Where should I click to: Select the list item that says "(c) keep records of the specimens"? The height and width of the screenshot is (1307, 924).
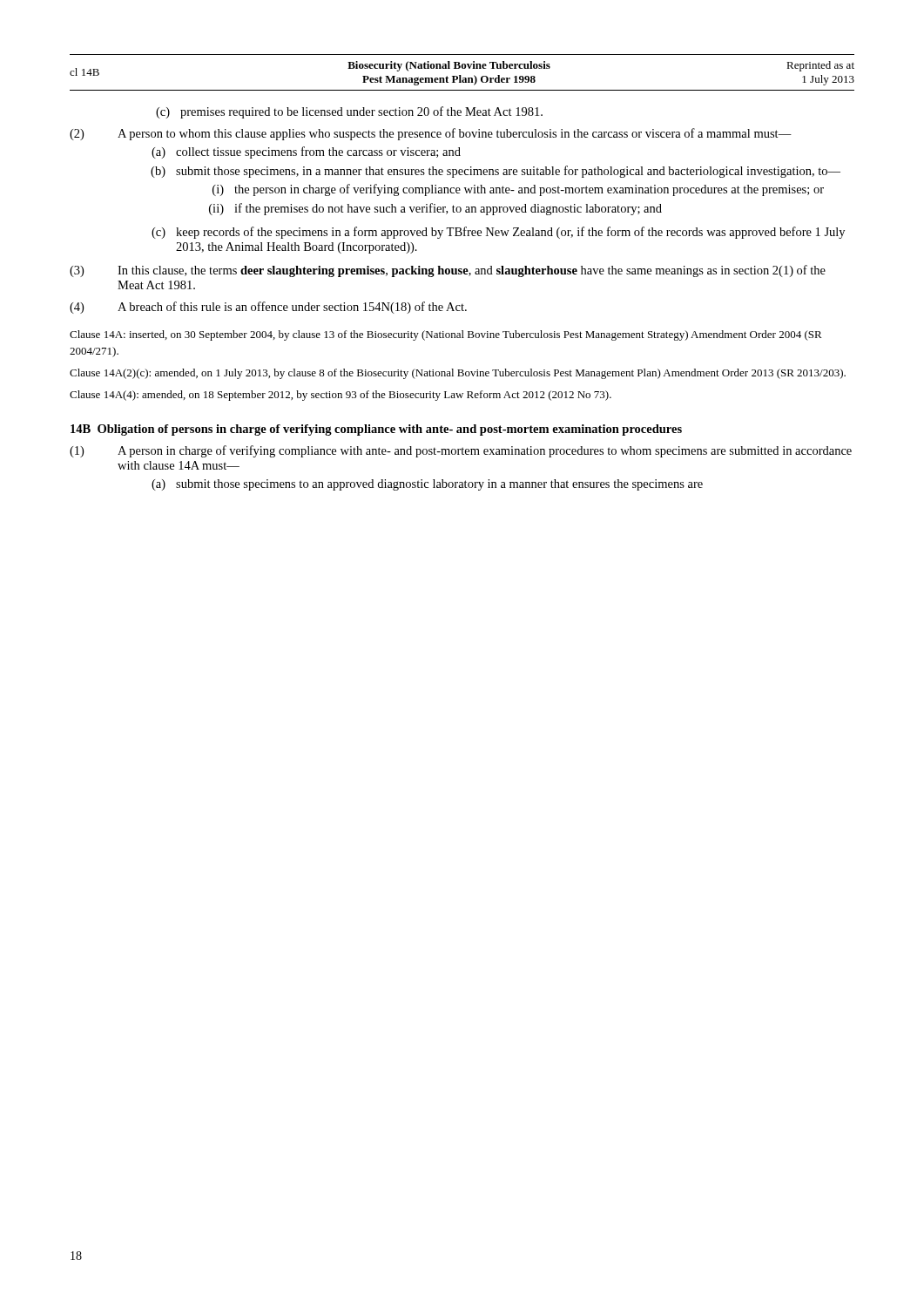(x=486, y=240)
